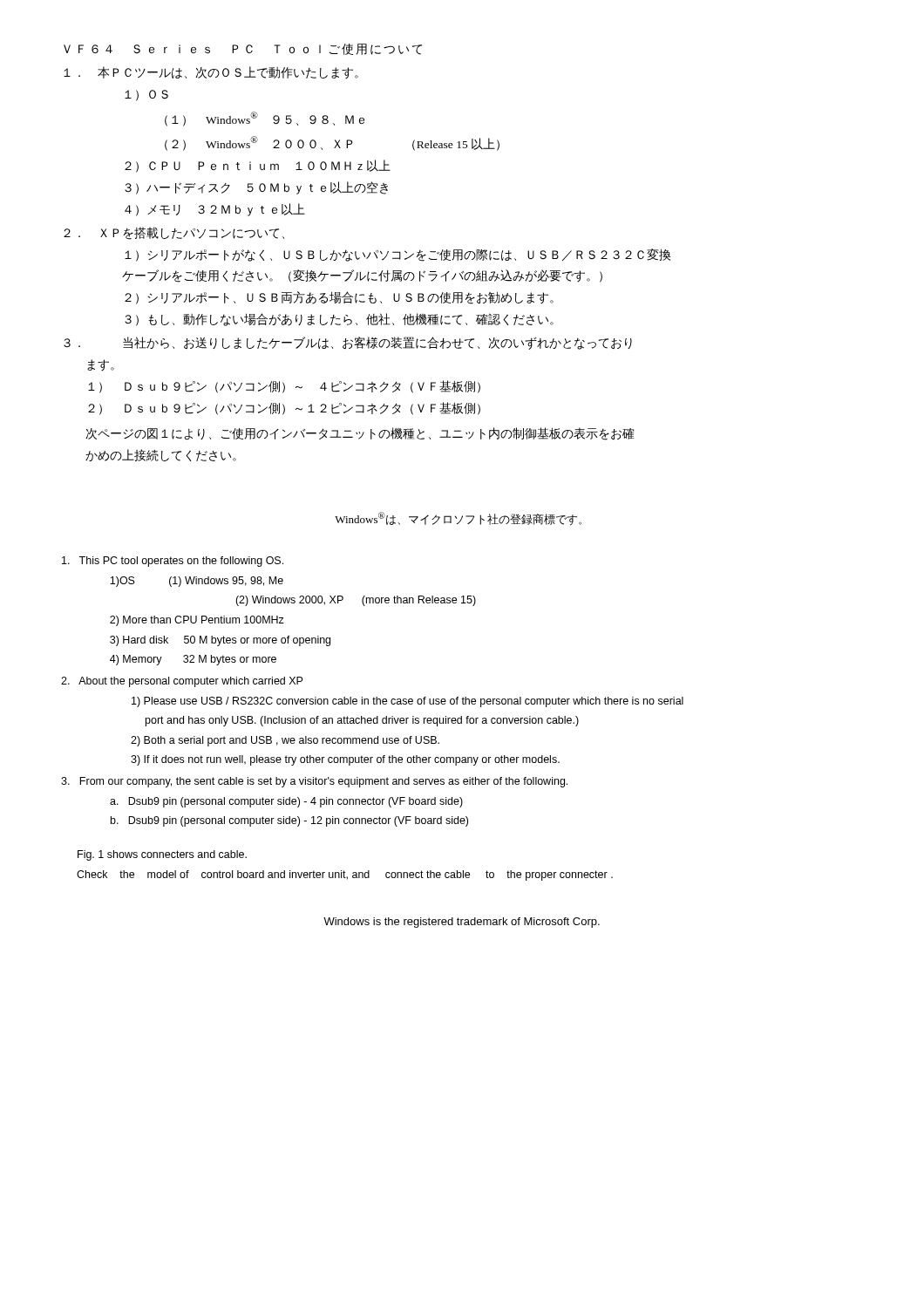924x1308 pixels.
Task: Find the list item that says "This PC tool operates on the"
Action: (x=173, y=561)
